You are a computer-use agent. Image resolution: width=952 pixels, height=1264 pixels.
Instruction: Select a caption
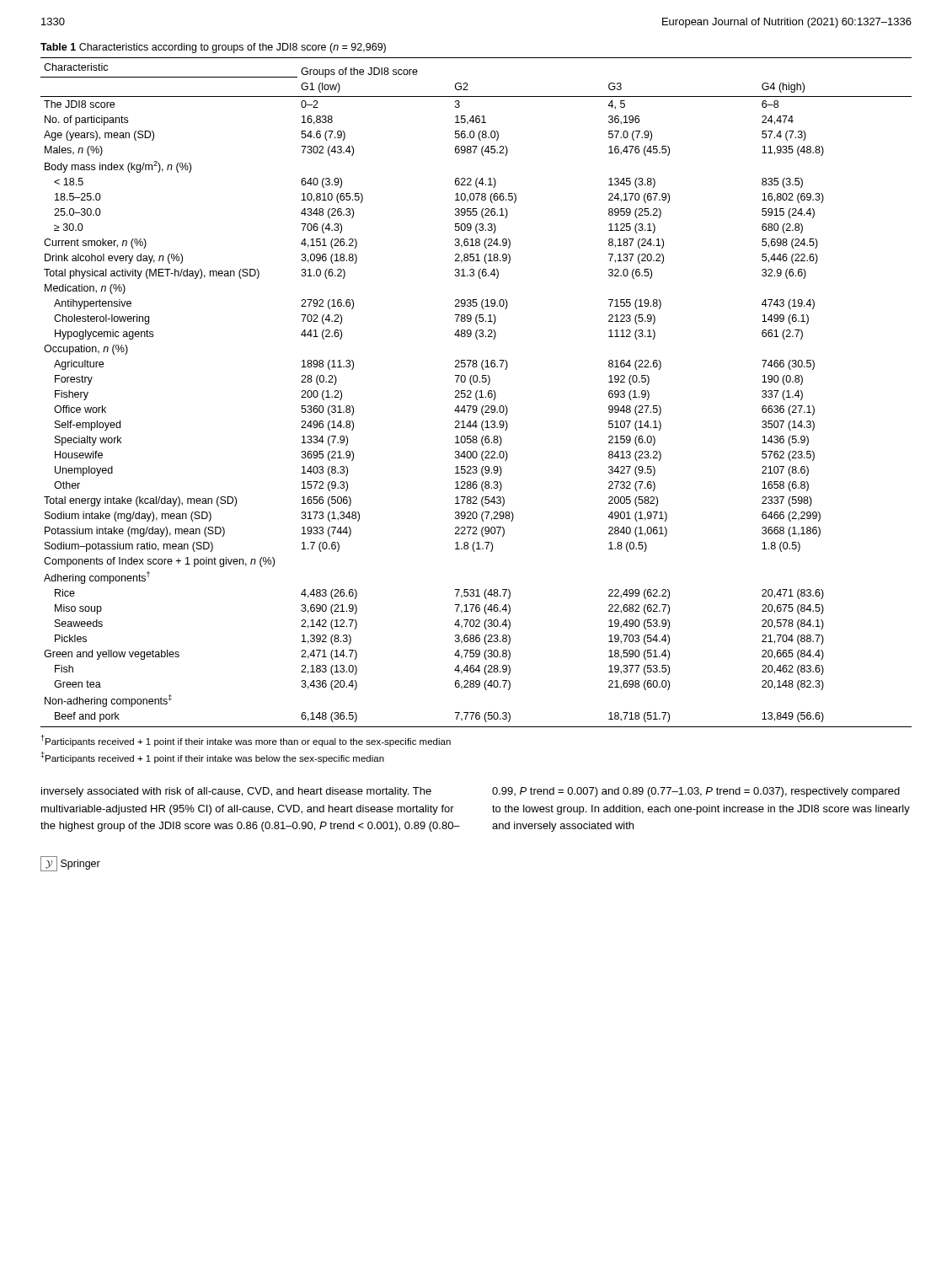coord(213,47)
